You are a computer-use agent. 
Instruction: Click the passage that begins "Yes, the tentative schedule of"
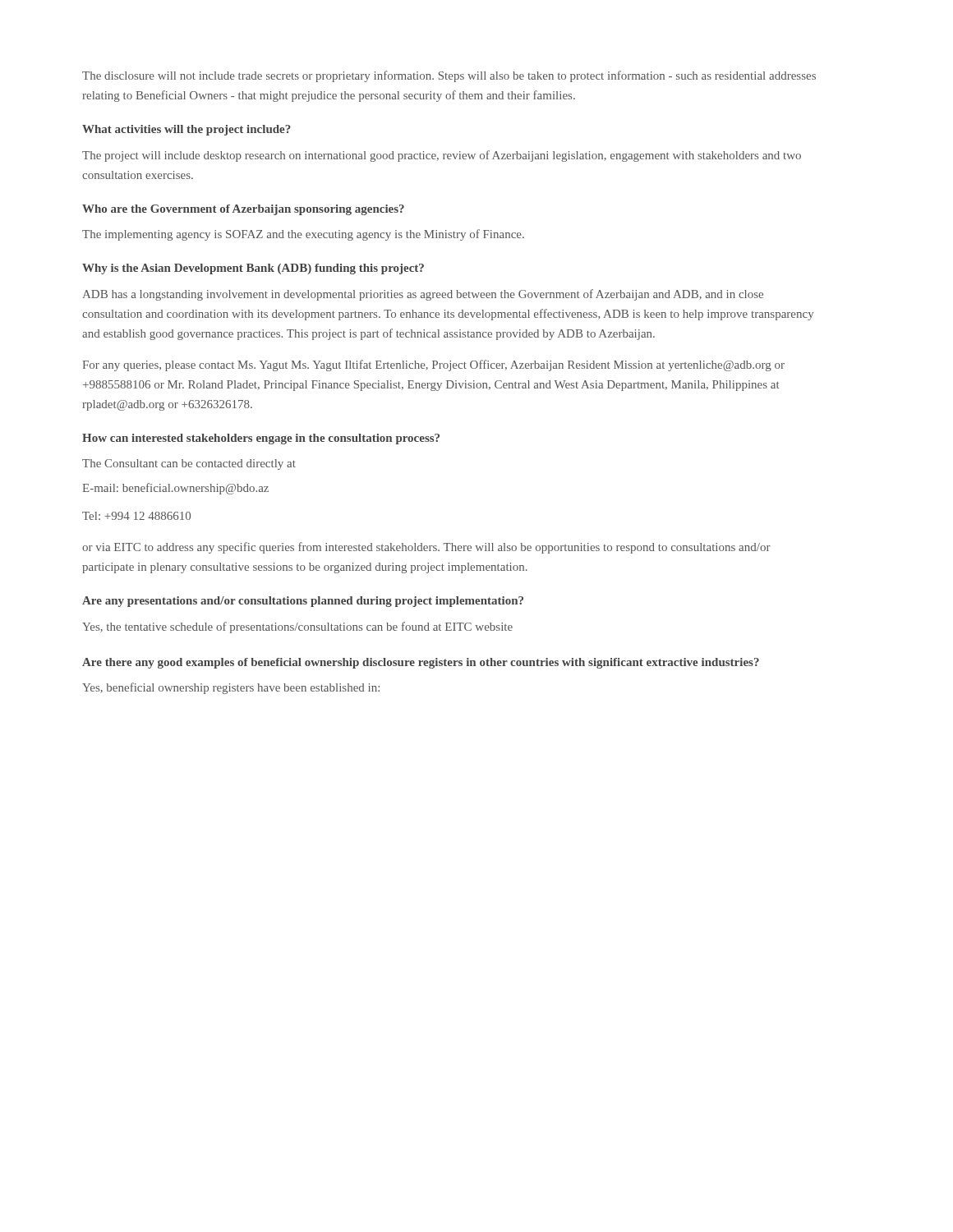point(297,626)
